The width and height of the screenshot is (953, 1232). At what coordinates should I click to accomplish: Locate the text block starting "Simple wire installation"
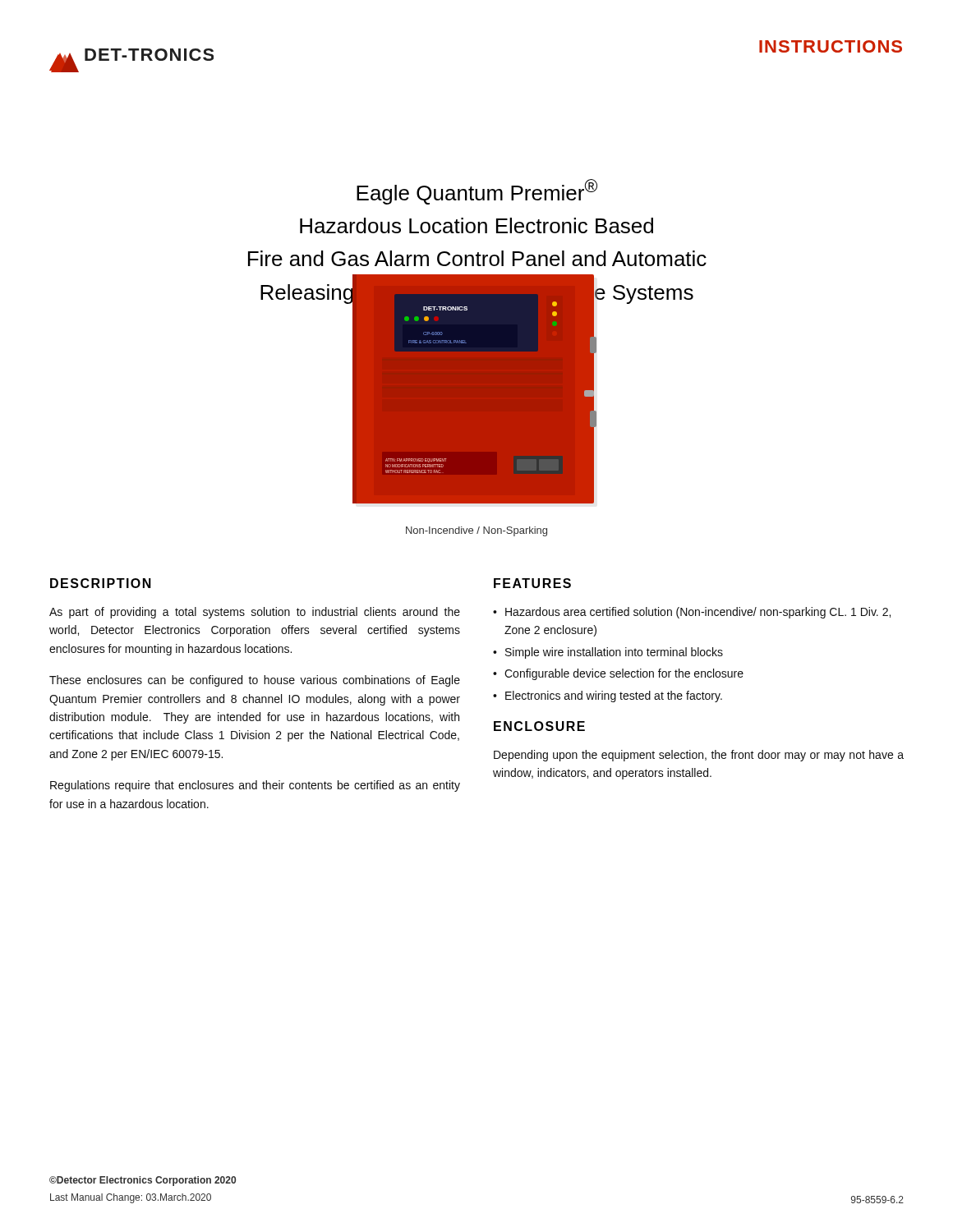[614, 652]
